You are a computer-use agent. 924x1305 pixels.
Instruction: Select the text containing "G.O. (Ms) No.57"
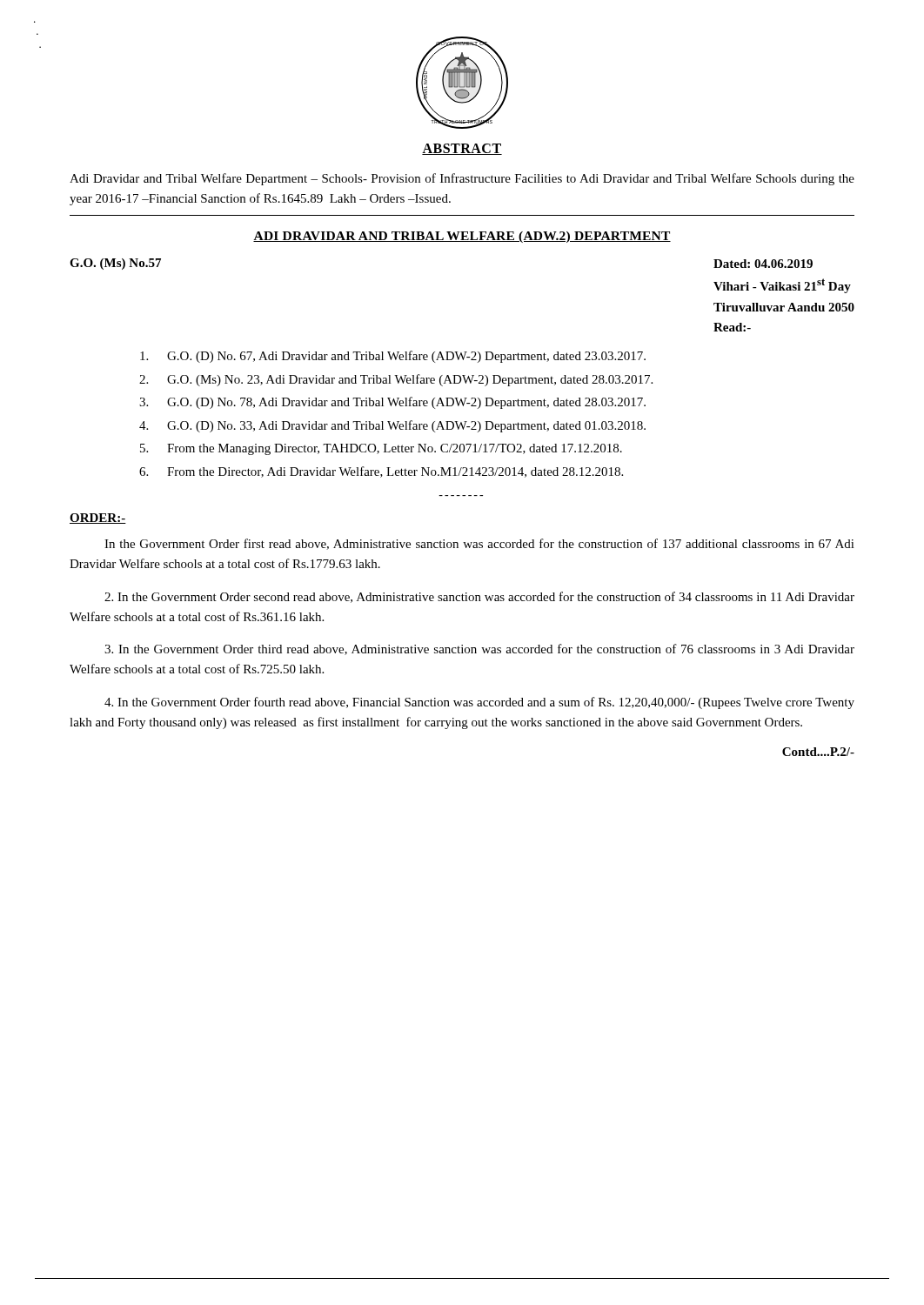point(115,263)
